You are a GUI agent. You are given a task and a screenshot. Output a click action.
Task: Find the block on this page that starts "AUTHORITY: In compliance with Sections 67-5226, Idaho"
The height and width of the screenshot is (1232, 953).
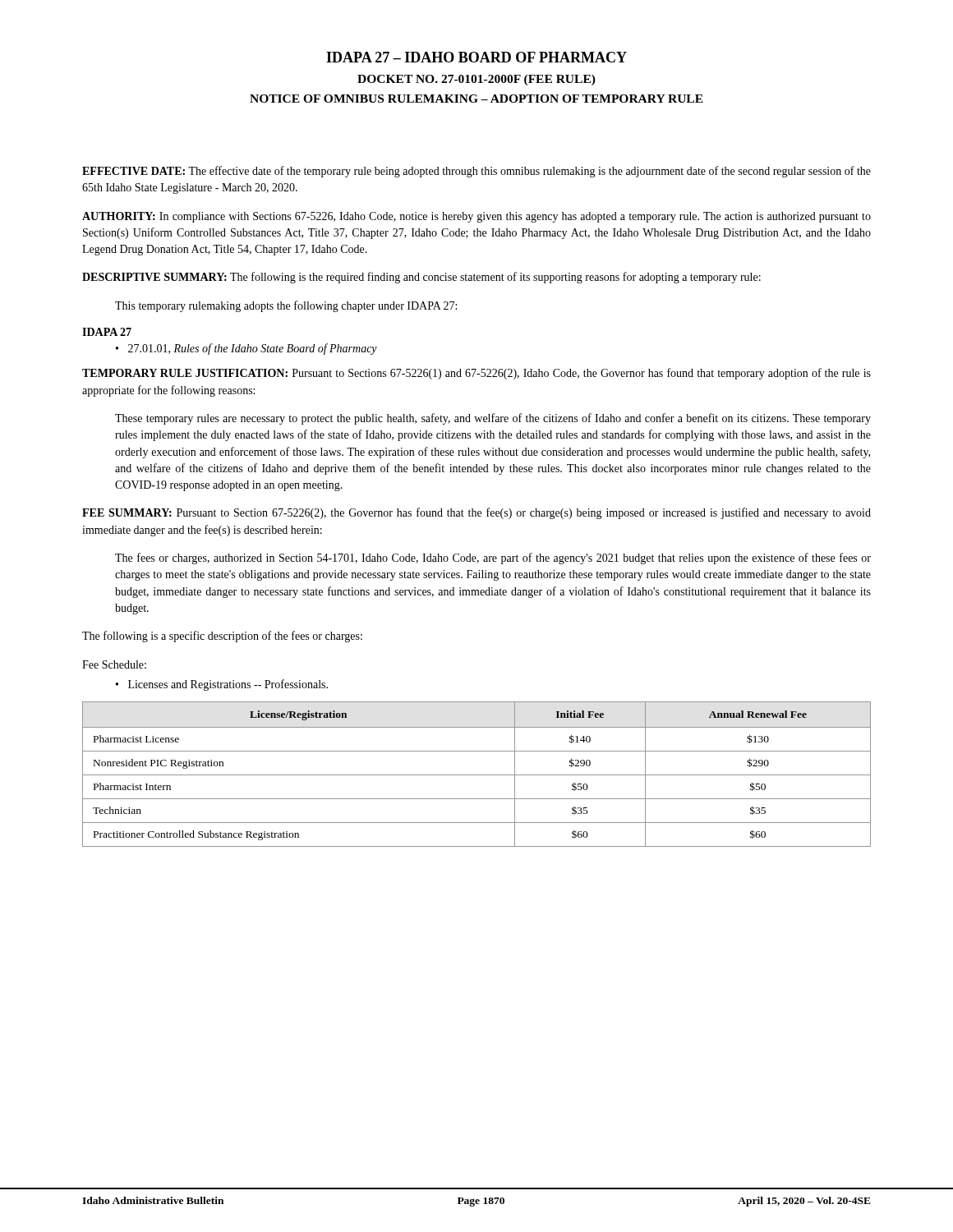(476, 233)
